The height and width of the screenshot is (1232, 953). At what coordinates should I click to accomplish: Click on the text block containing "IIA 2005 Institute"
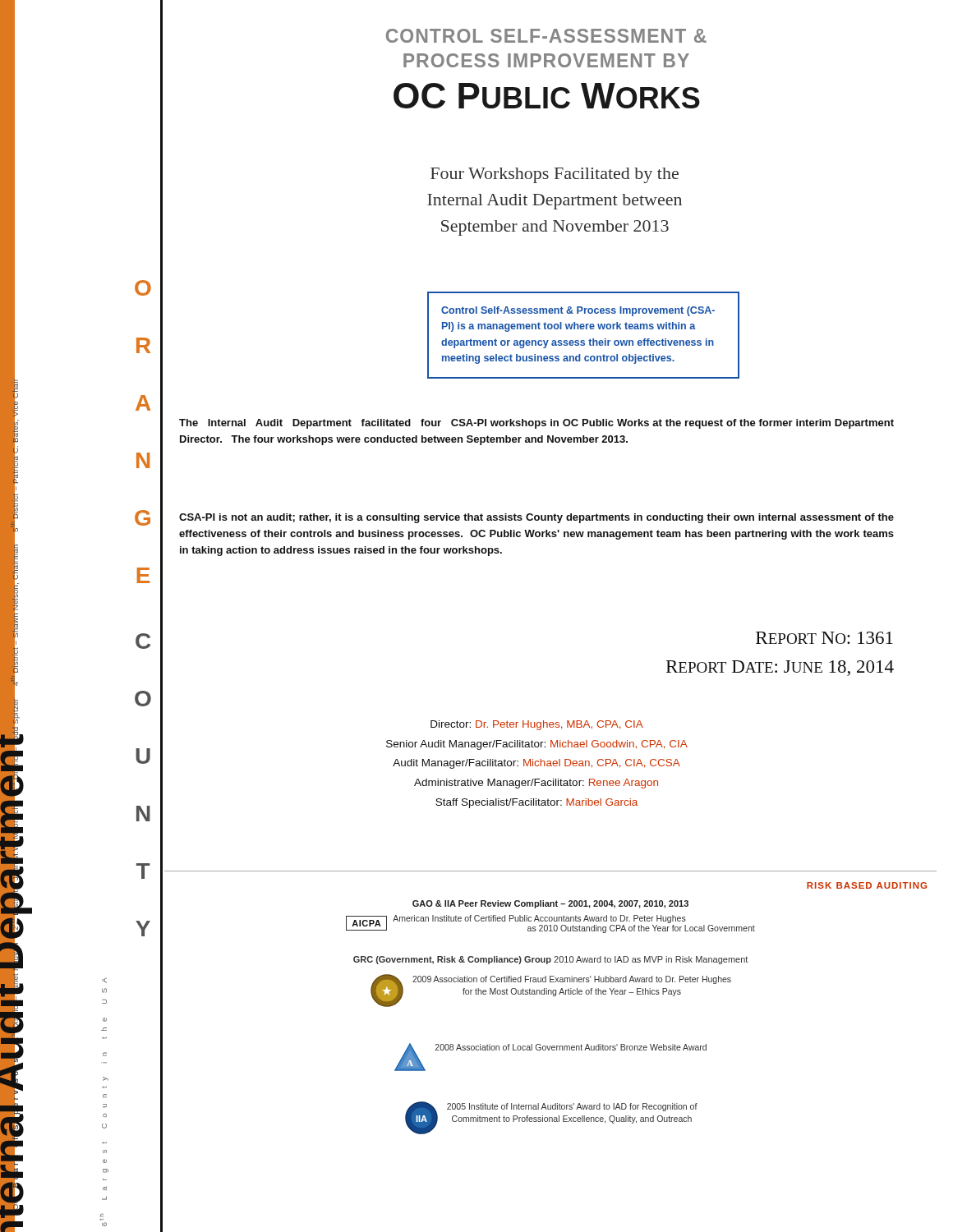click(x=550, y=1118)
